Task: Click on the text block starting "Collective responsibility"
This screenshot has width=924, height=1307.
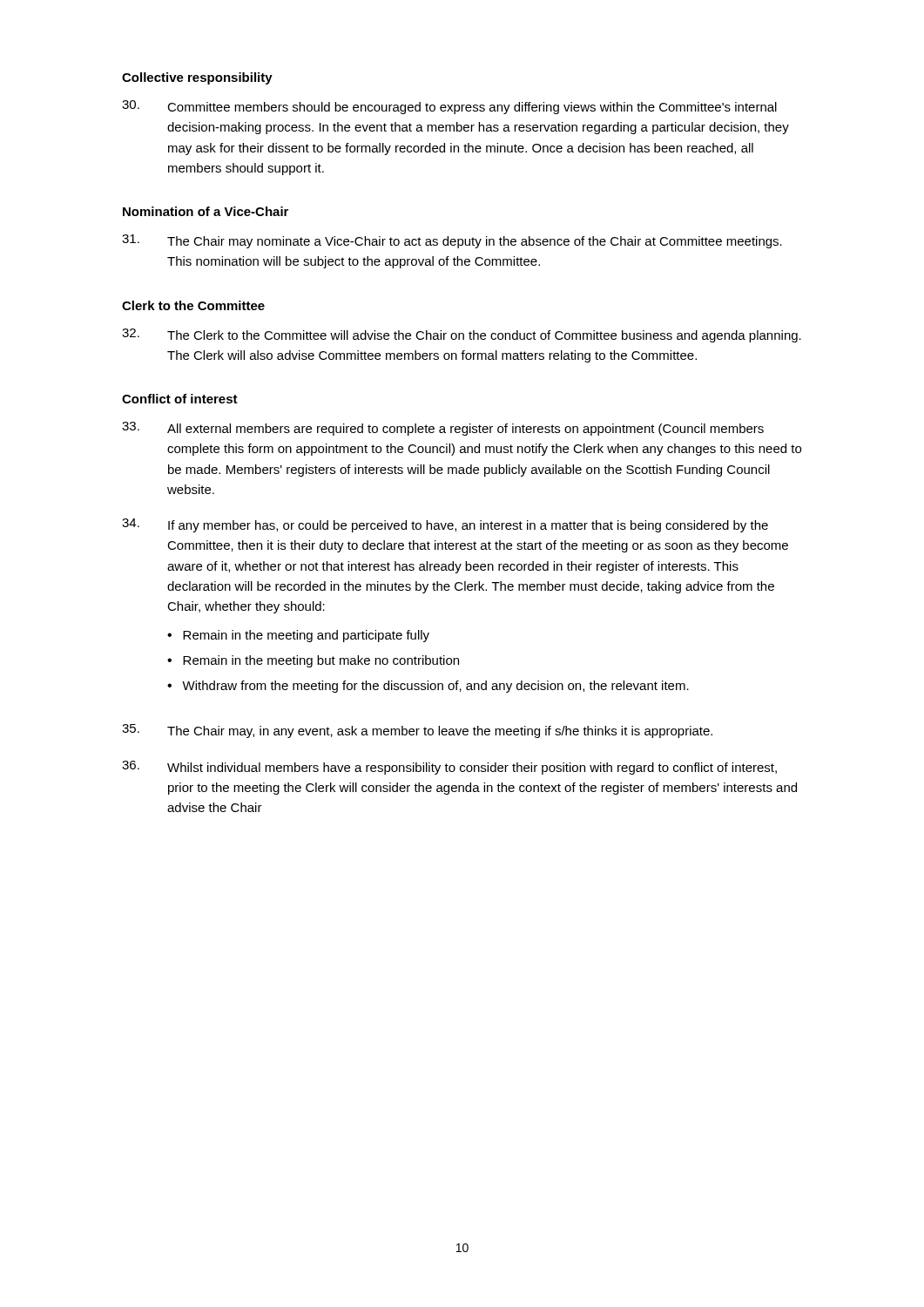Action: (197, 77)
